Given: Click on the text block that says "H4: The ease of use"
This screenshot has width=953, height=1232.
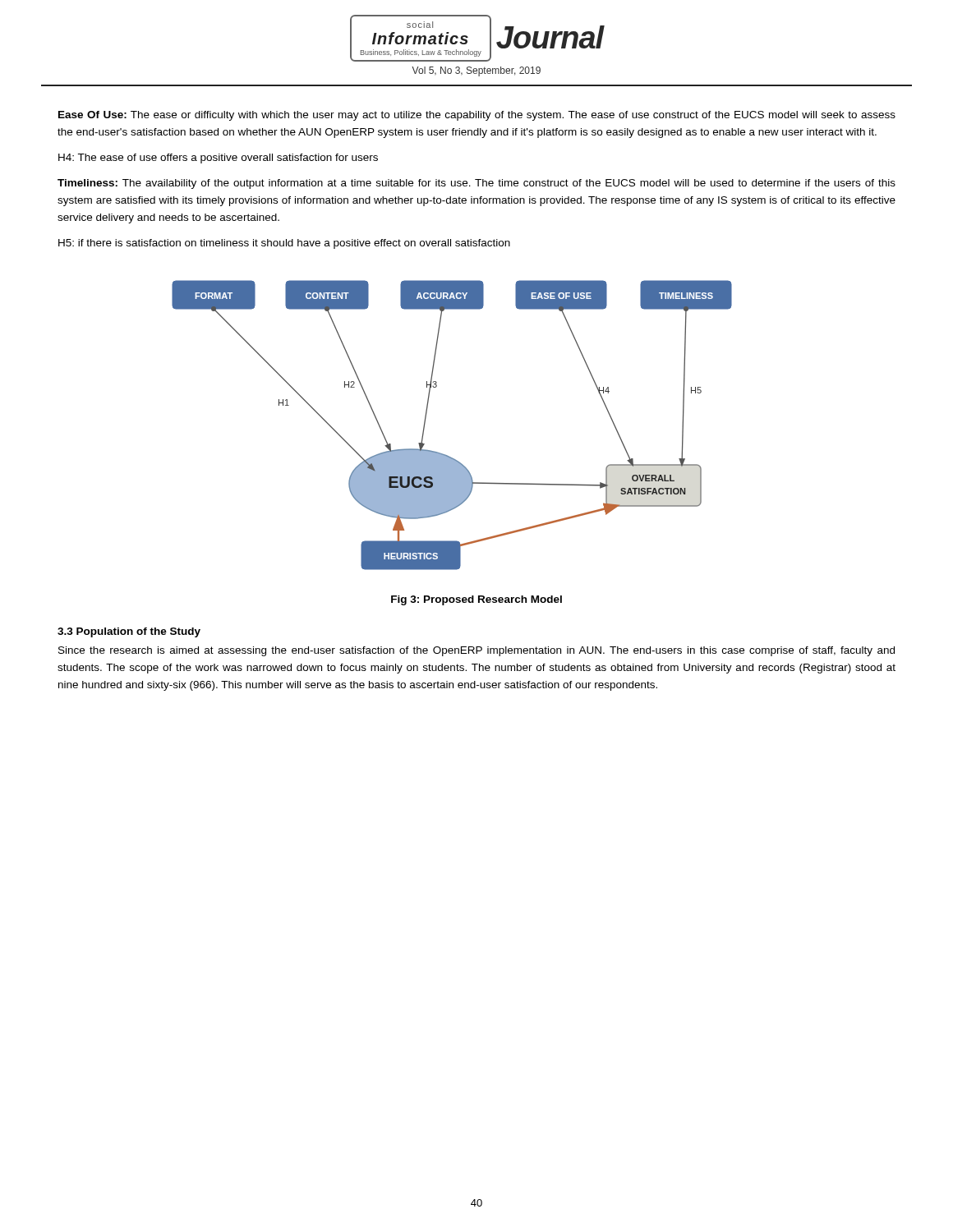Looking at the screenshot, I should (x=218, y=157).
